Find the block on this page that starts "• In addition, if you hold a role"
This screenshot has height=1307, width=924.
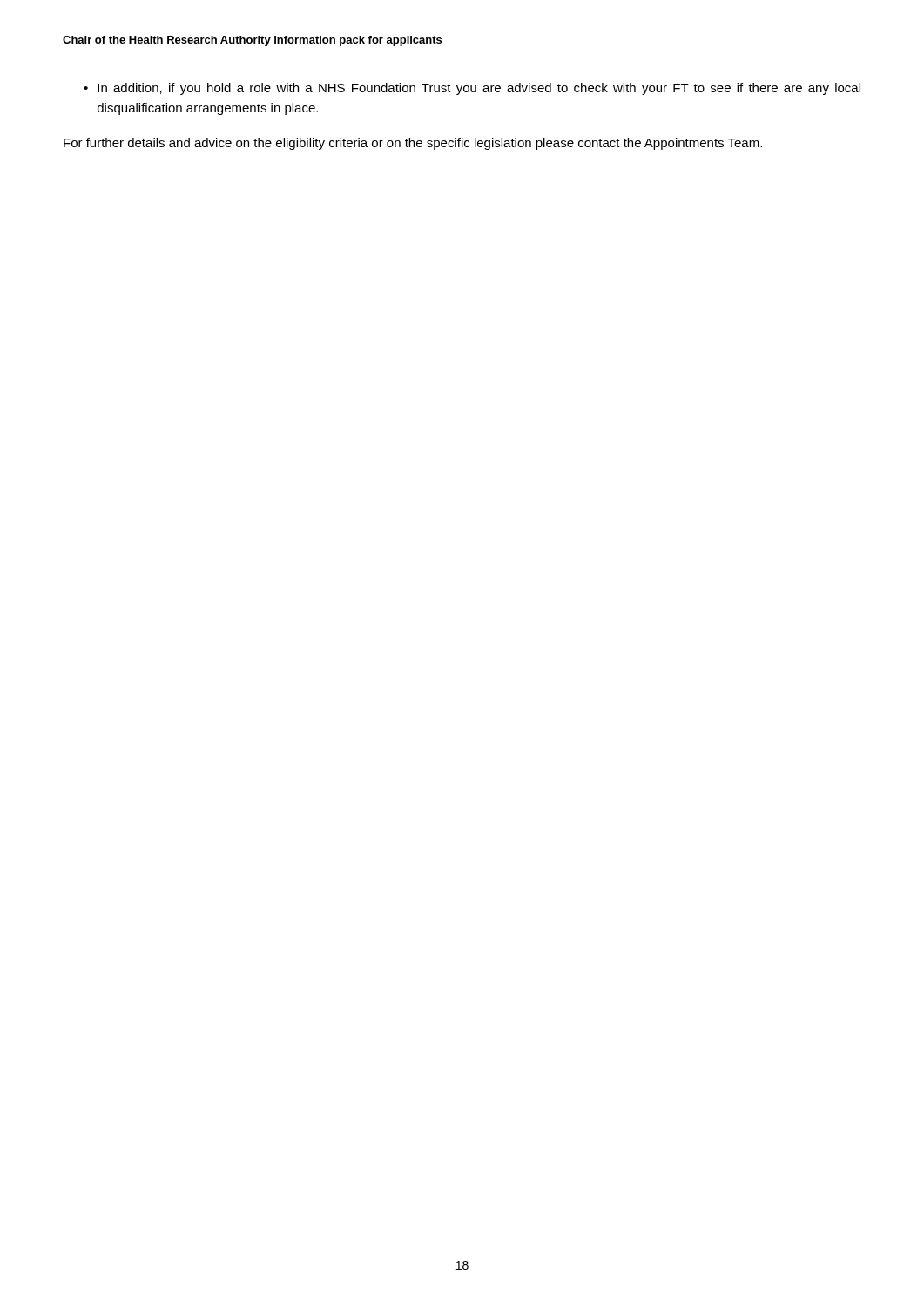472,98
